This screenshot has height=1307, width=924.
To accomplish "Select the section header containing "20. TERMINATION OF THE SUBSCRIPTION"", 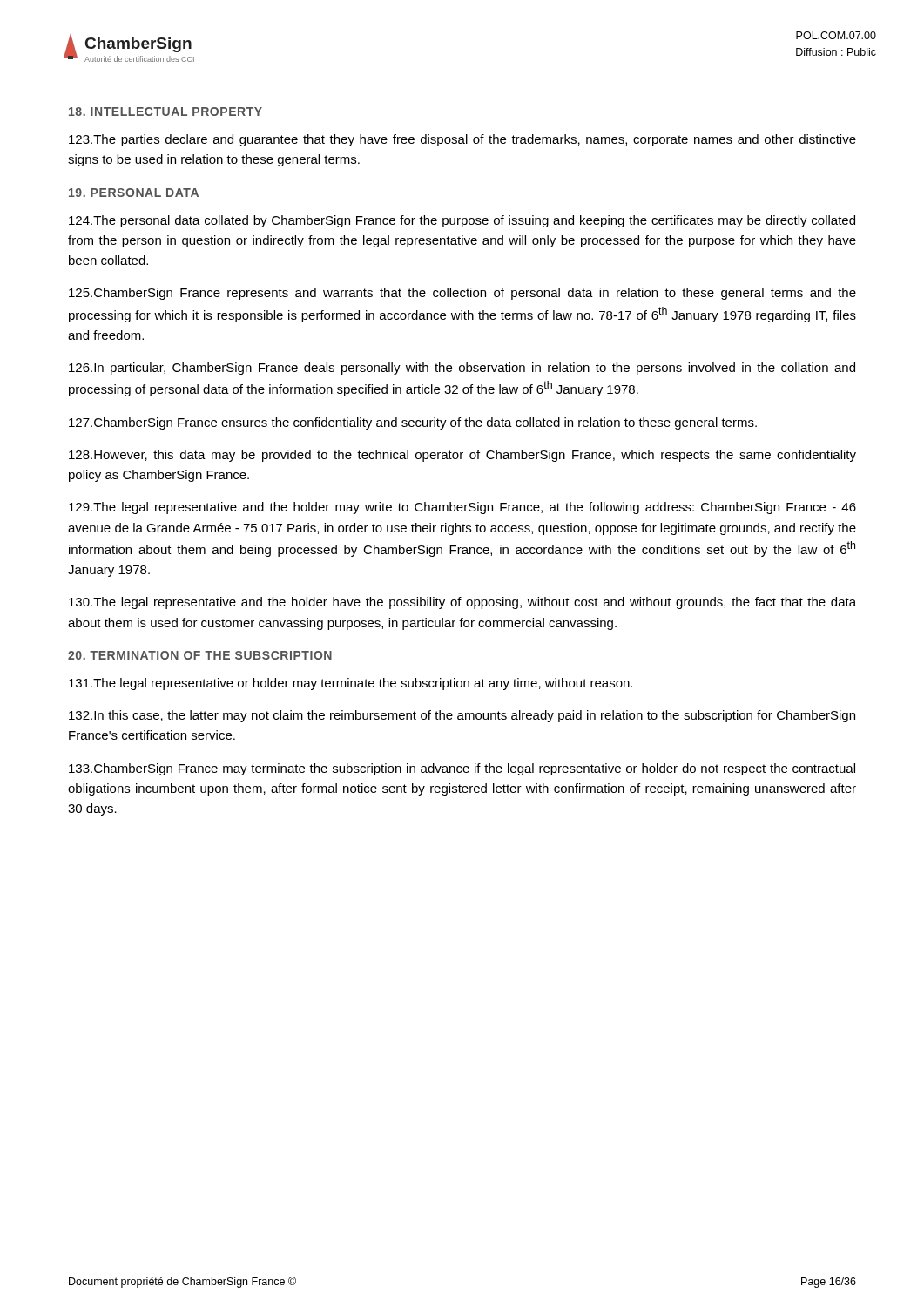I will [x=200, y=655].
